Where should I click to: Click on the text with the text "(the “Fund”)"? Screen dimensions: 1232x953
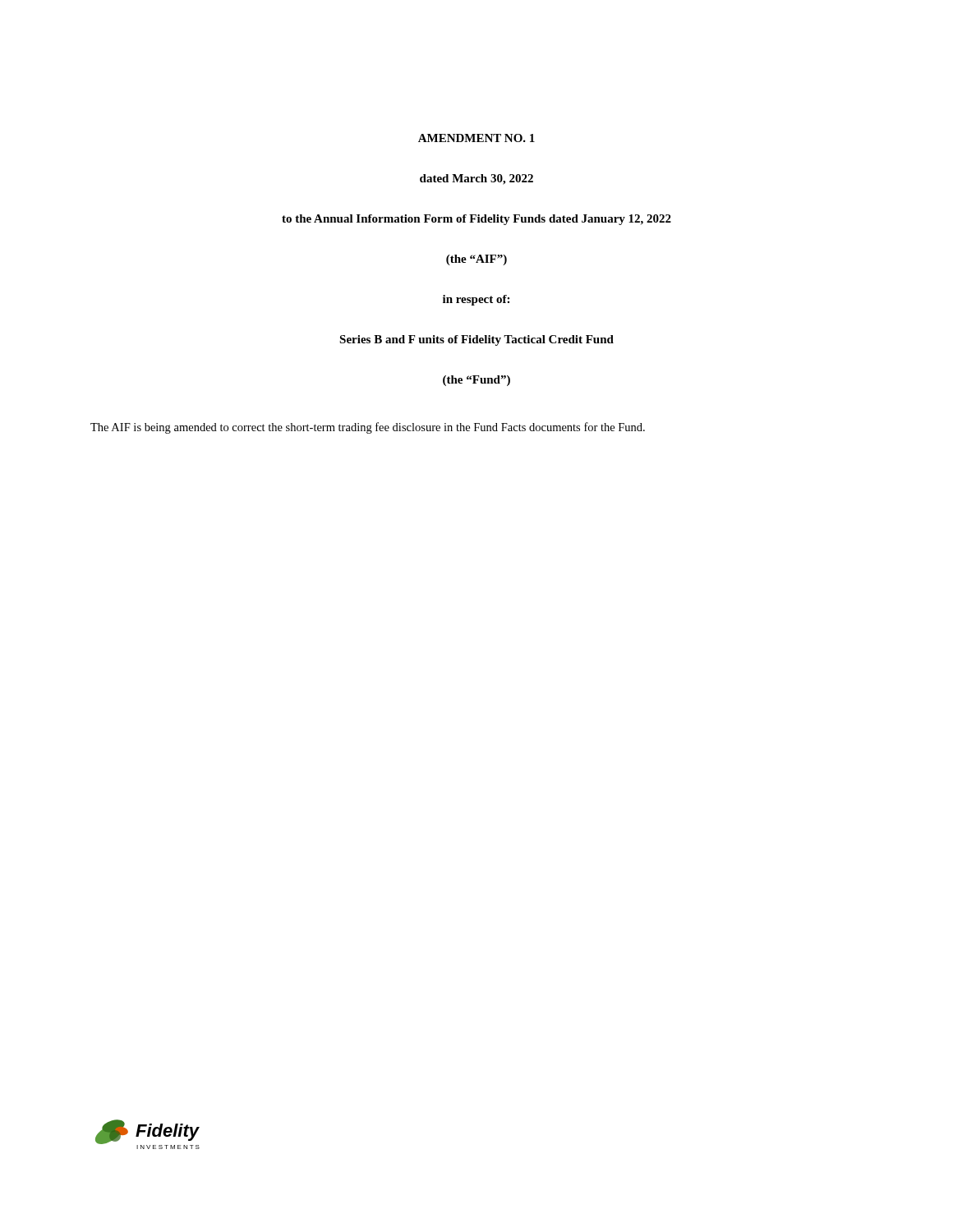[476, 379]
